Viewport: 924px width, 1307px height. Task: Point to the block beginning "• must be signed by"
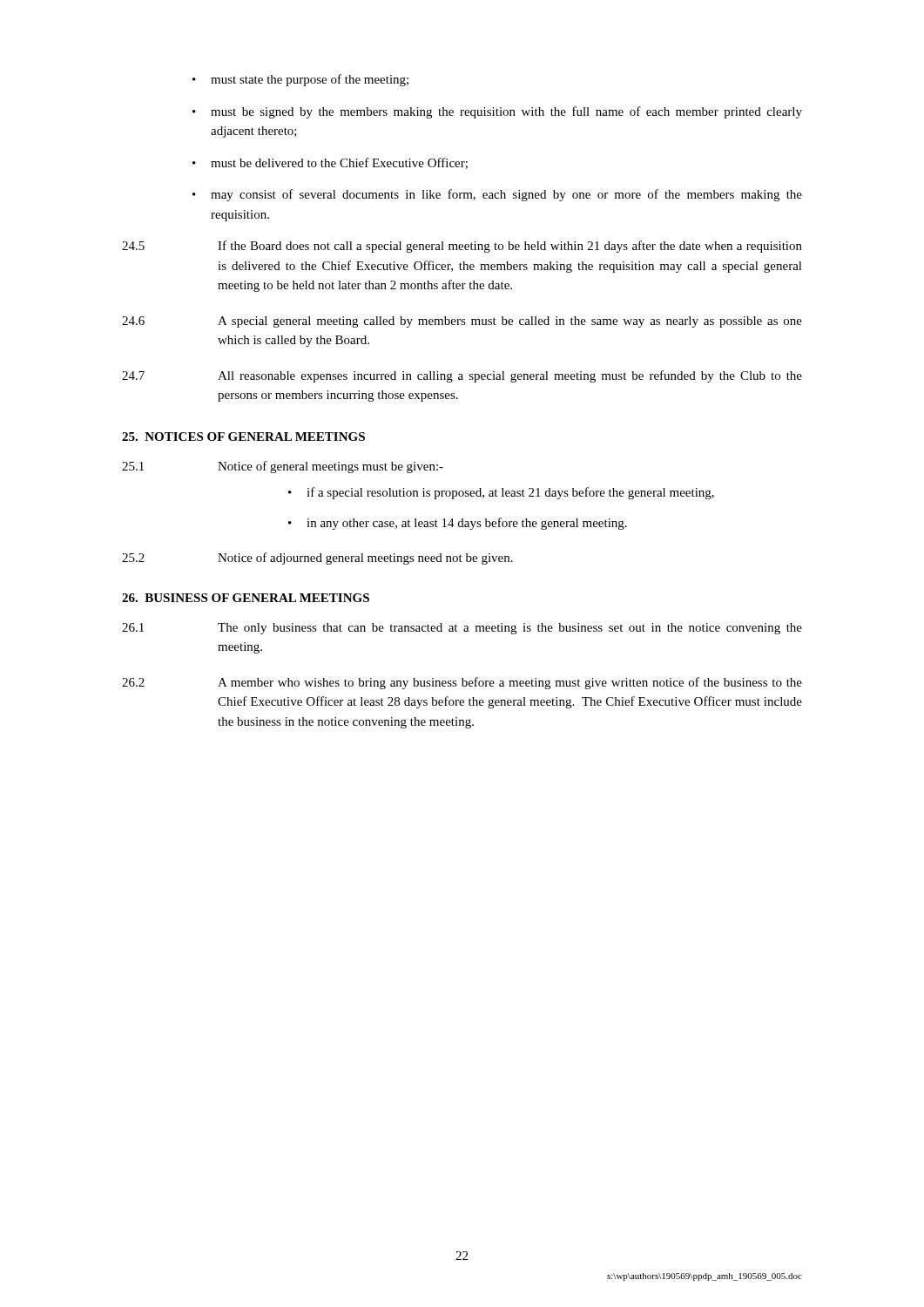[x=497, y=121]
